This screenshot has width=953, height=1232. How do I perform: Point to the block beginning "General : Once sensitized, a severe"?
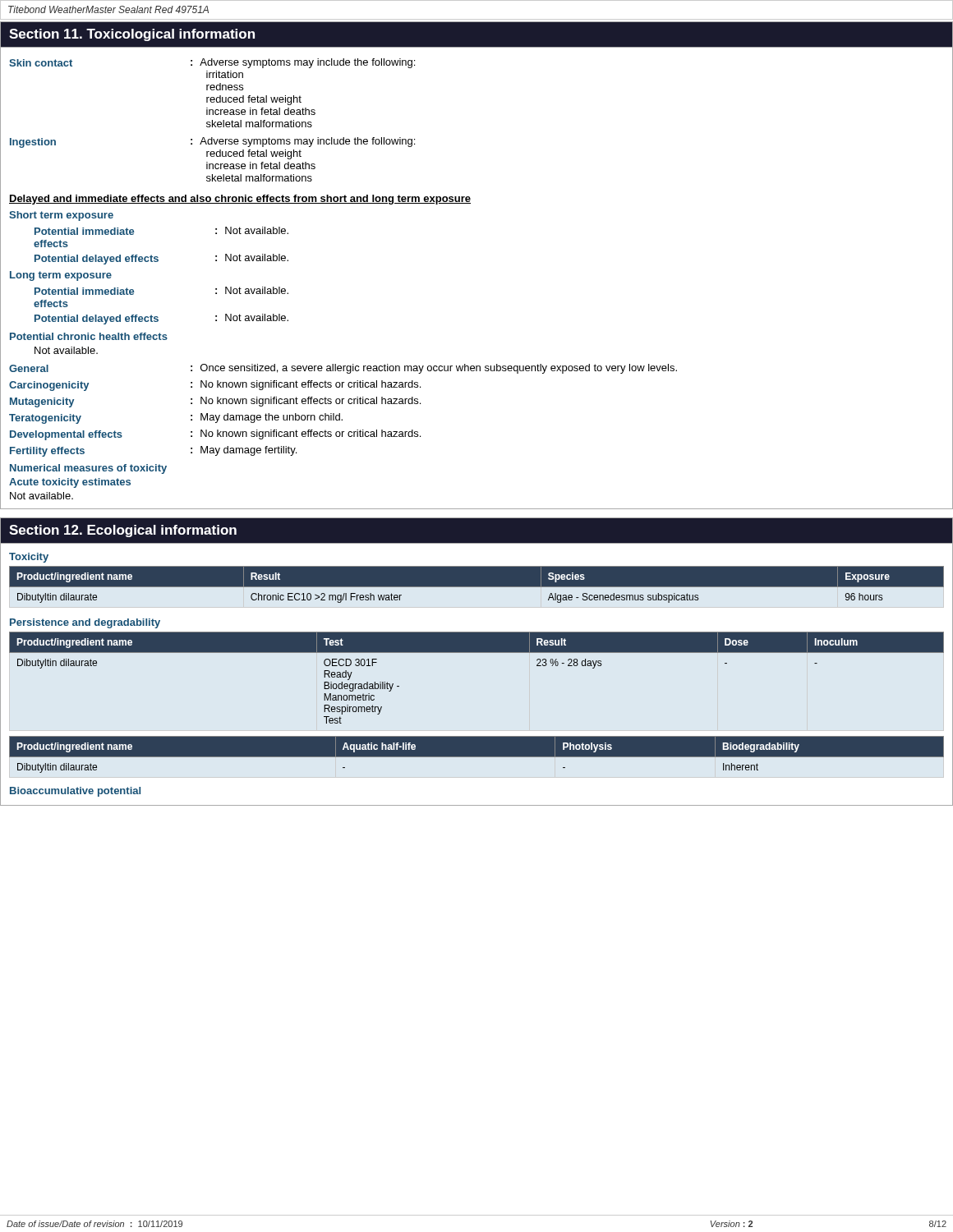476,368
